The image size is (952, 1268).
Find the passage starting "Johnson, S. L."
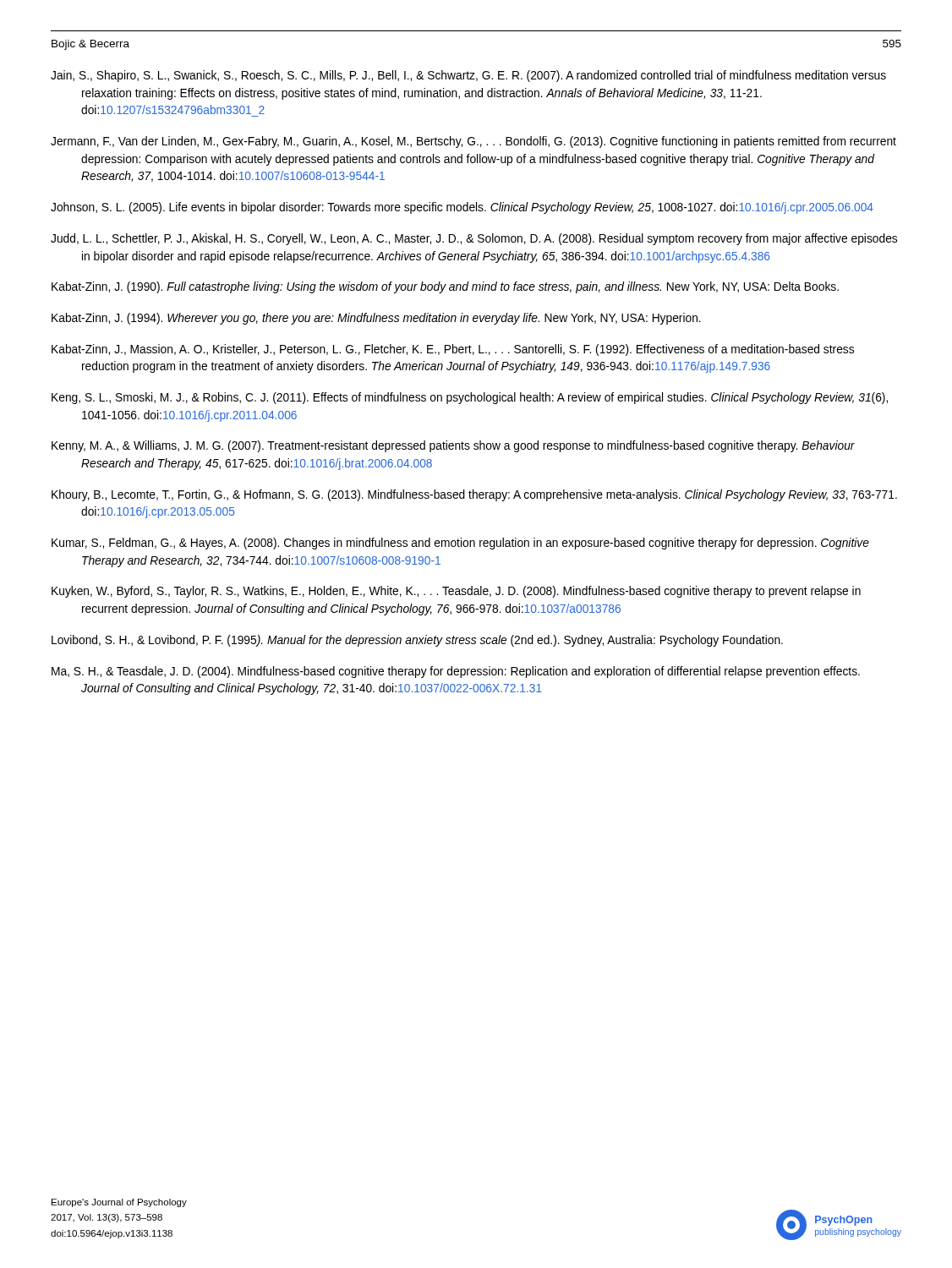click(x=462, y=208)
